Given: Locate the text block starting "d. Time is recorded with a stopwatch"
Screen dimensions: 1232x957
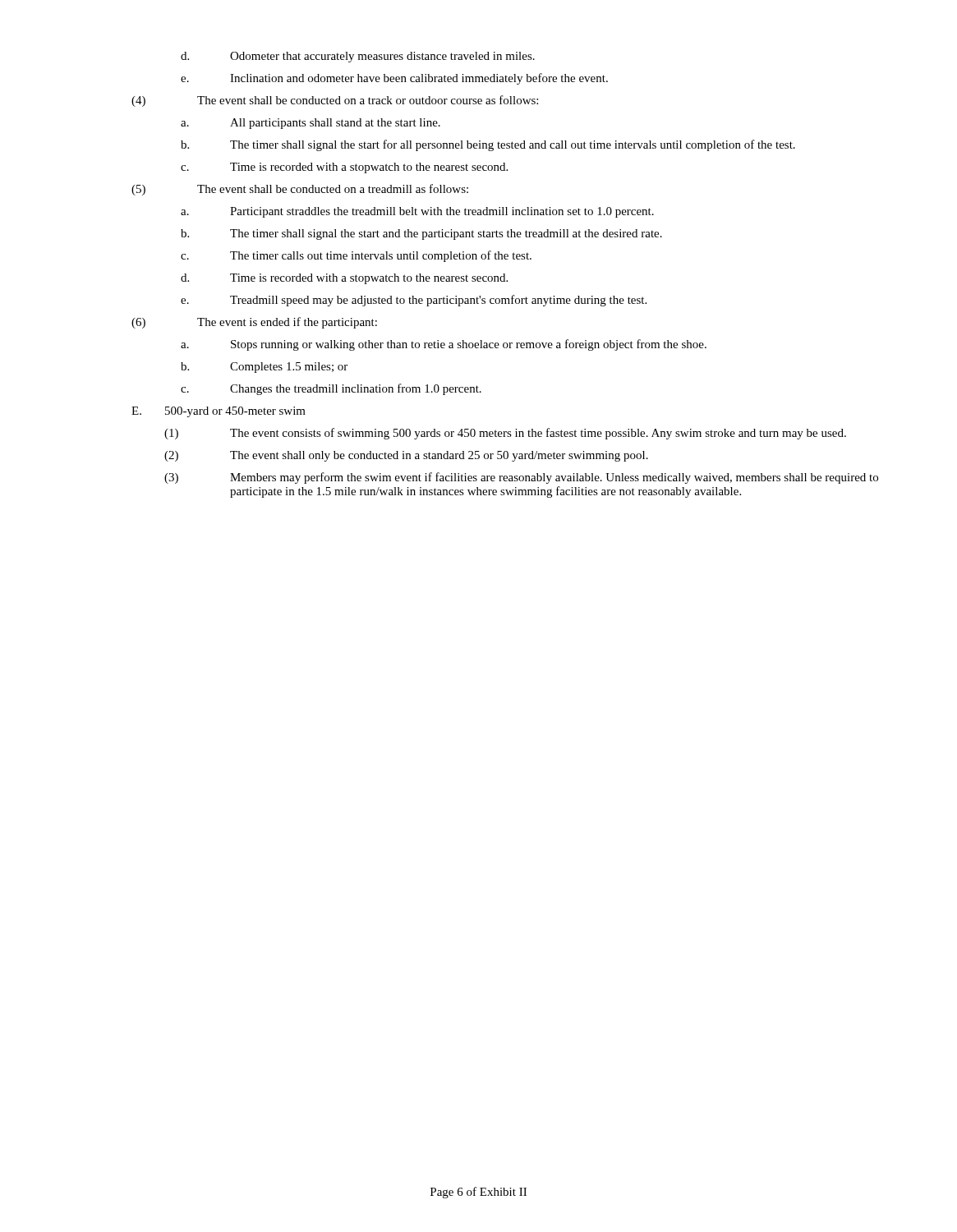Looking at the screenshot, I should coord(344,279).
